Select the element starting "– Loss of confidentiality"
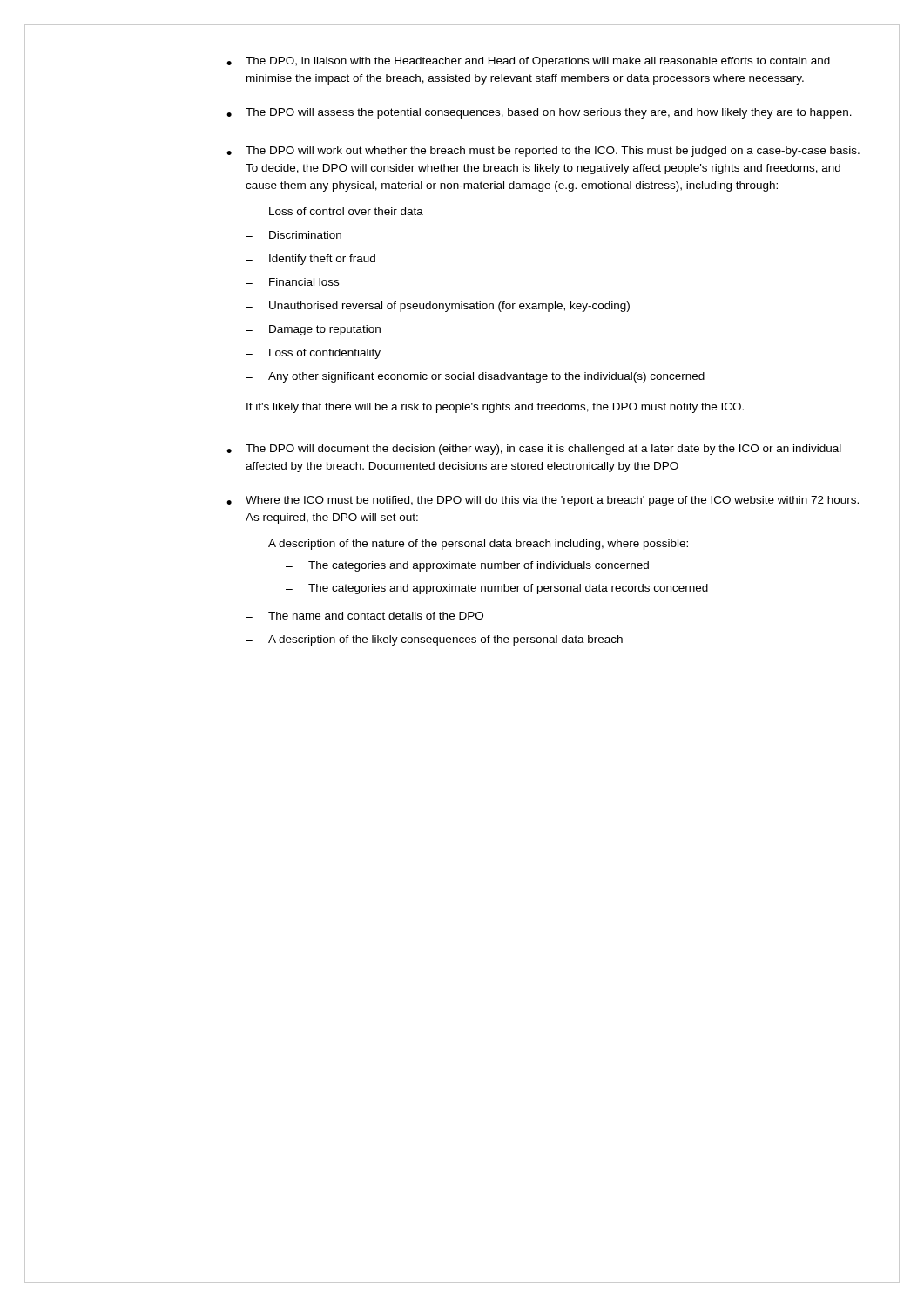The image size is (924, 1307). pos(313,354)
